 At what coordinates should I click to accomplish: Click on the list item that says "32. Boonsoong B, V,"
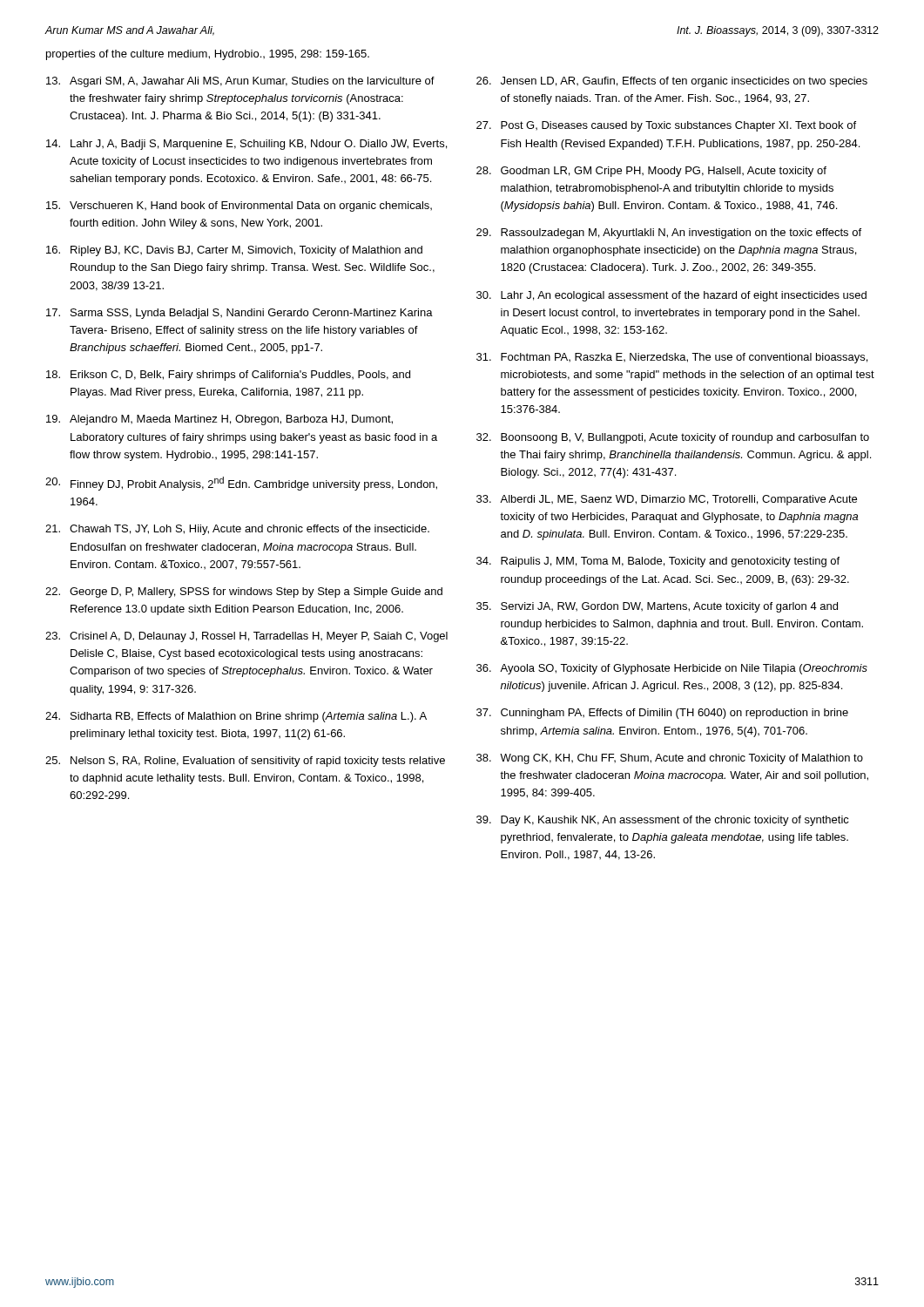(677, 455)
